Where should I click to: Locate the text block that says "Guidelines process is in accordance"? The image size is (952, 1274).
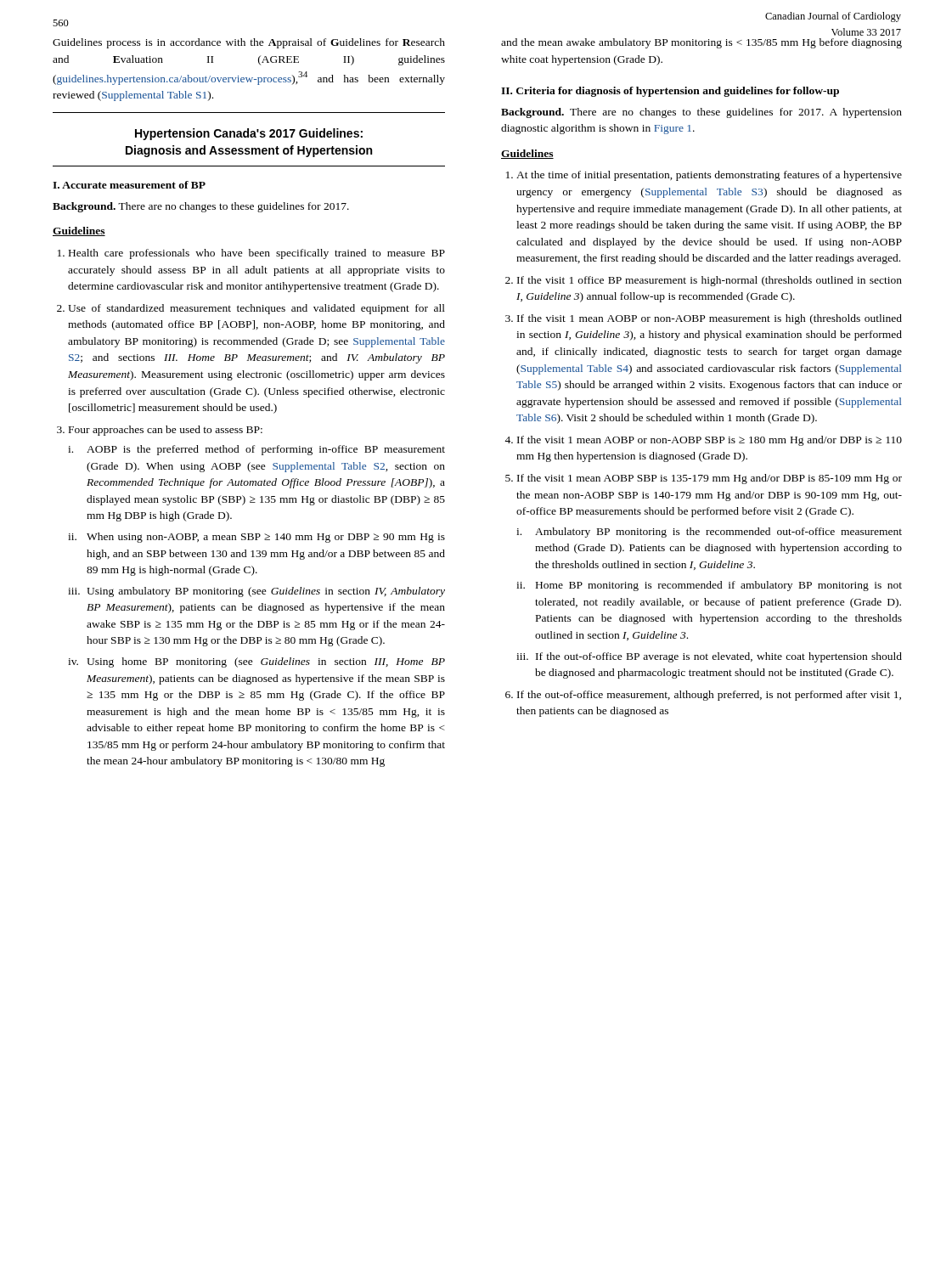coord(249,69)
